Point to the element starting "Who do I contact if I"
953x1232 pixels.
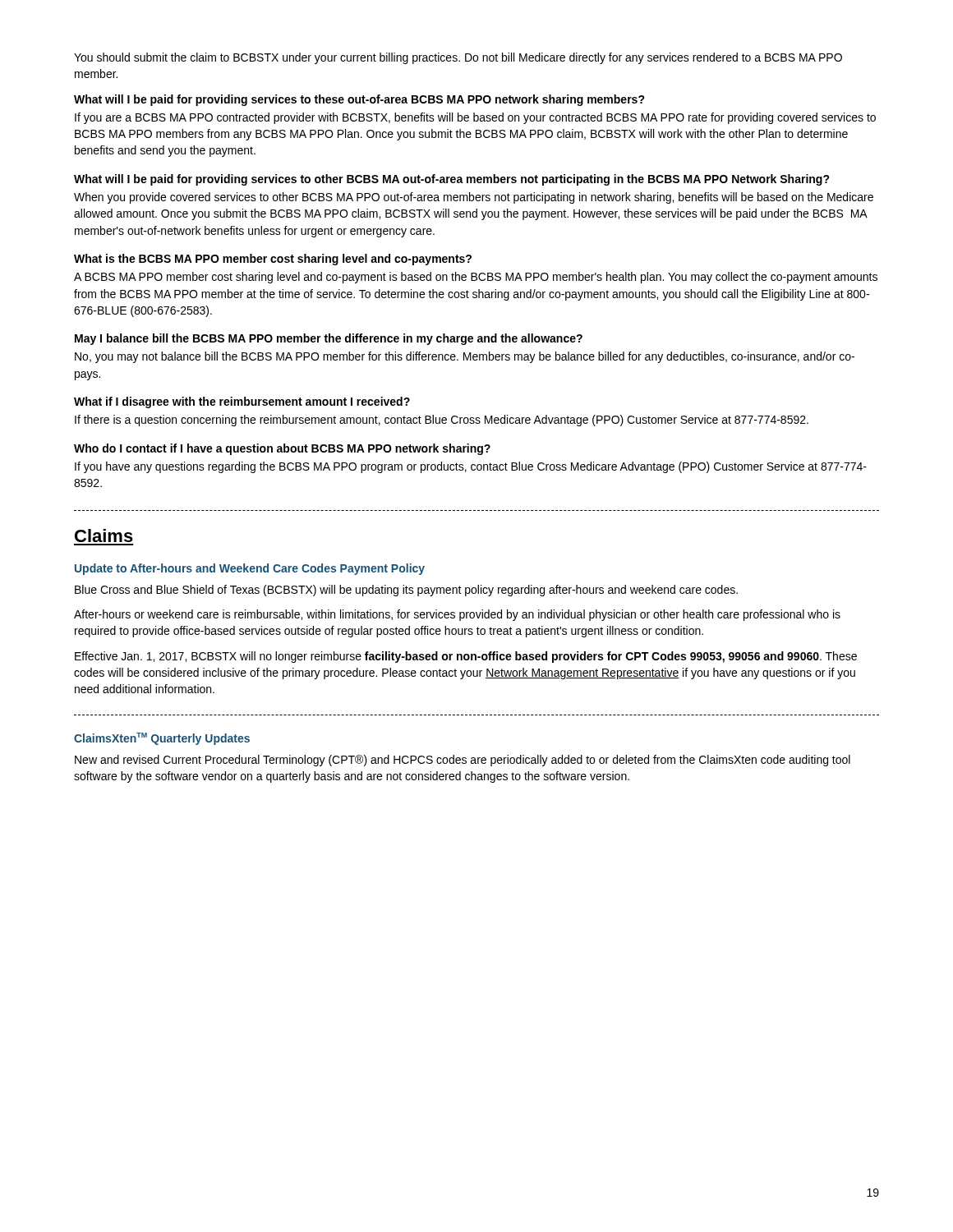point(476,466)
